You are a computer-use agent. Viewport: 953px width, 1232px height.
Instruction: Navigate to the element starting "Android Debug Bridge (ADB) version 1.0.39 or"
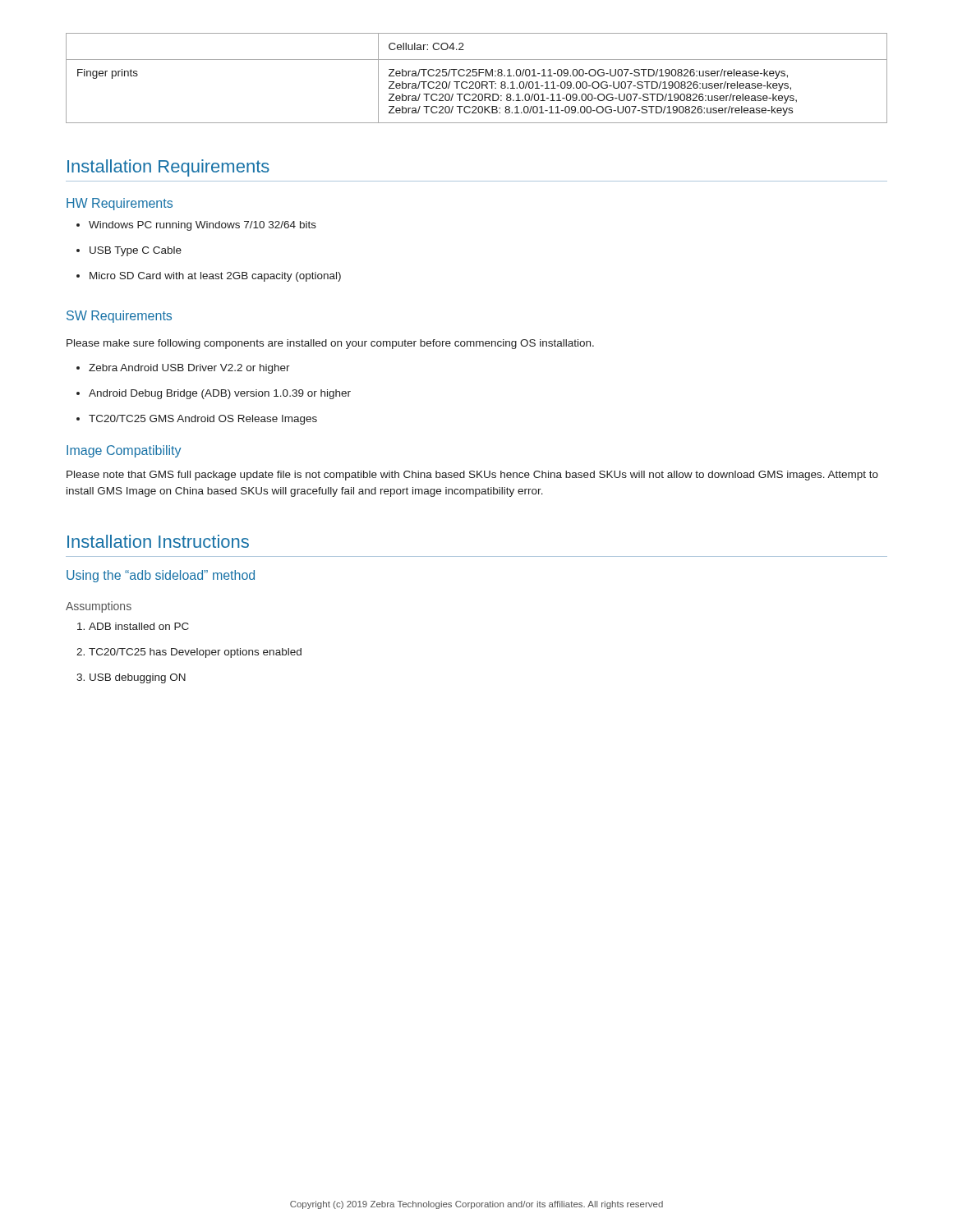[214, 394]
